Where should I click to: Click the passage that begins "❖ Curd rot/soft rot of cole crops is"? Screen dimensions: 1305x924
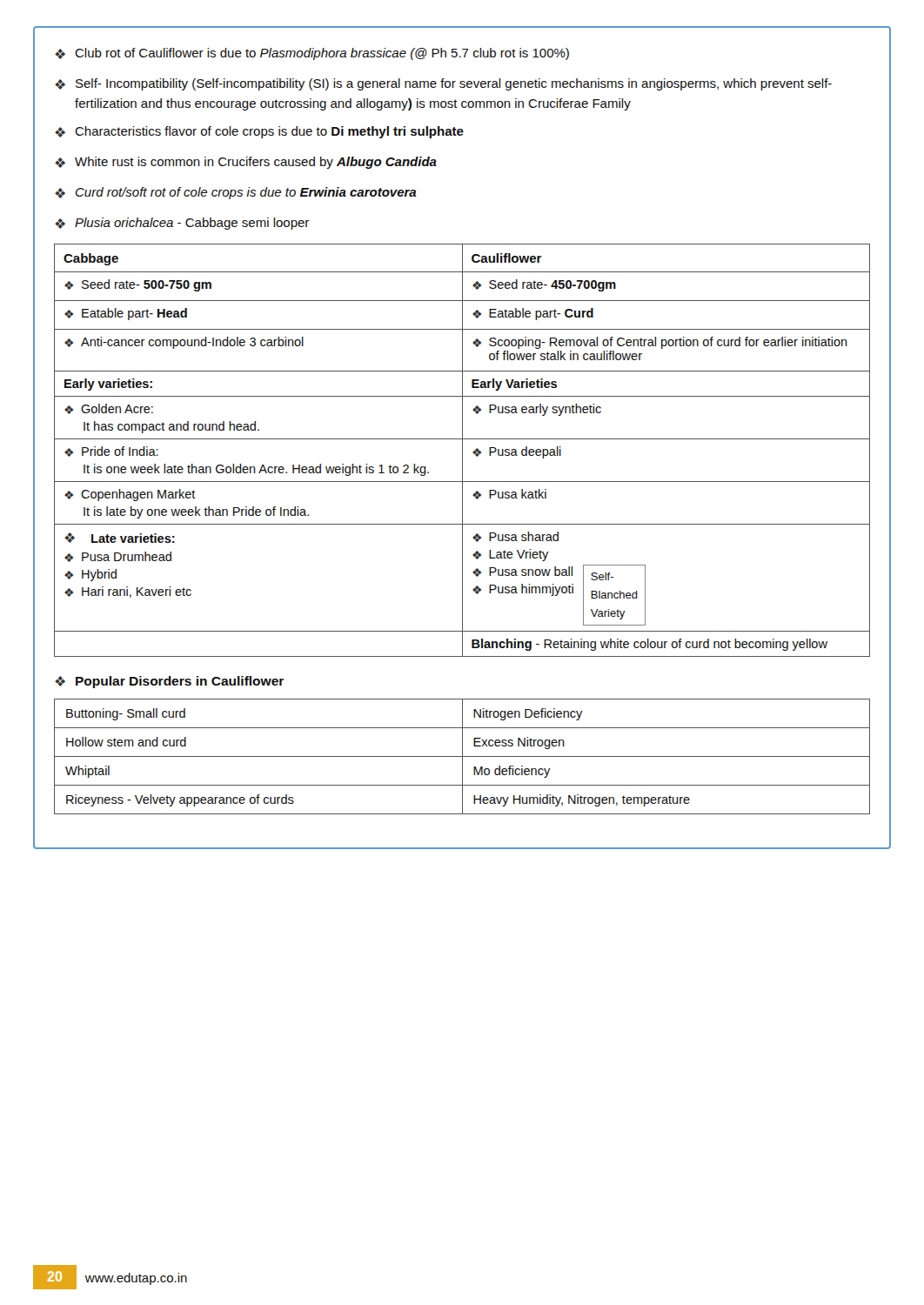pos(235,194)
